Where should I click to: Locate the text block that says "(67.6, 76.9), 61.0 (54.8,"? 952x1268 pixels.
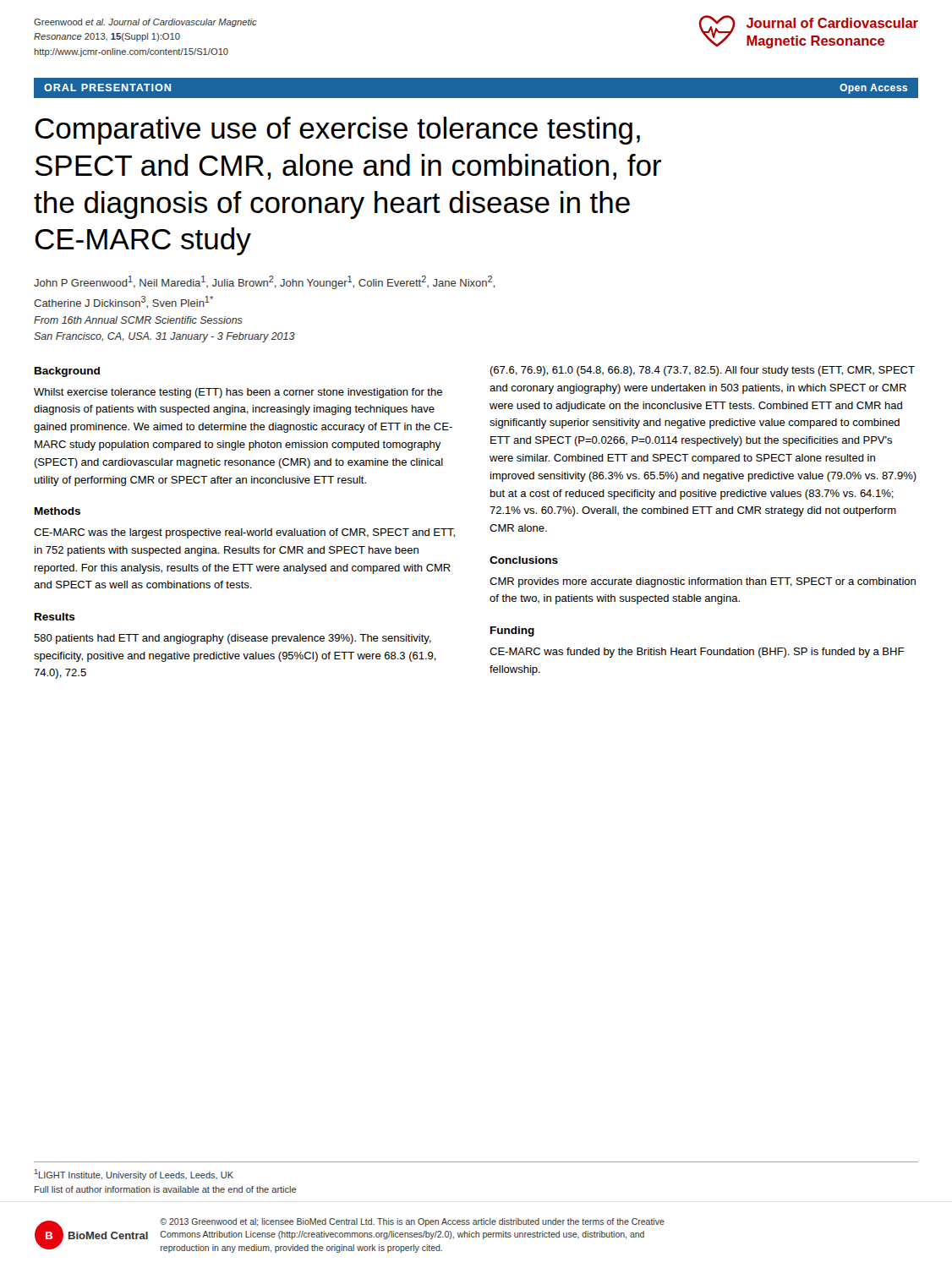[x=703, y=449]
